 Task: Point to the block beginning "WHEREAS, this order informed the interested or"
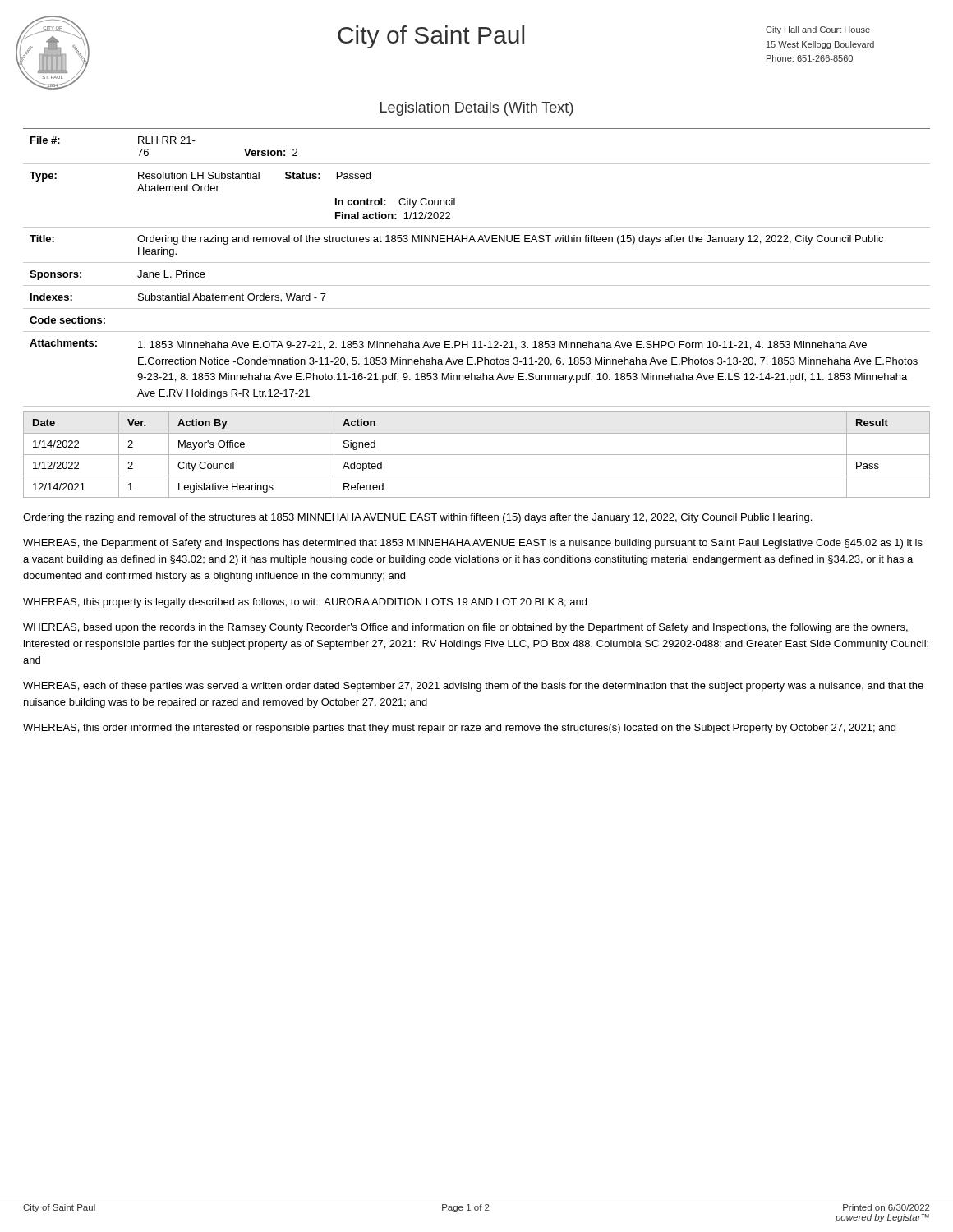[x=460, y=728]
